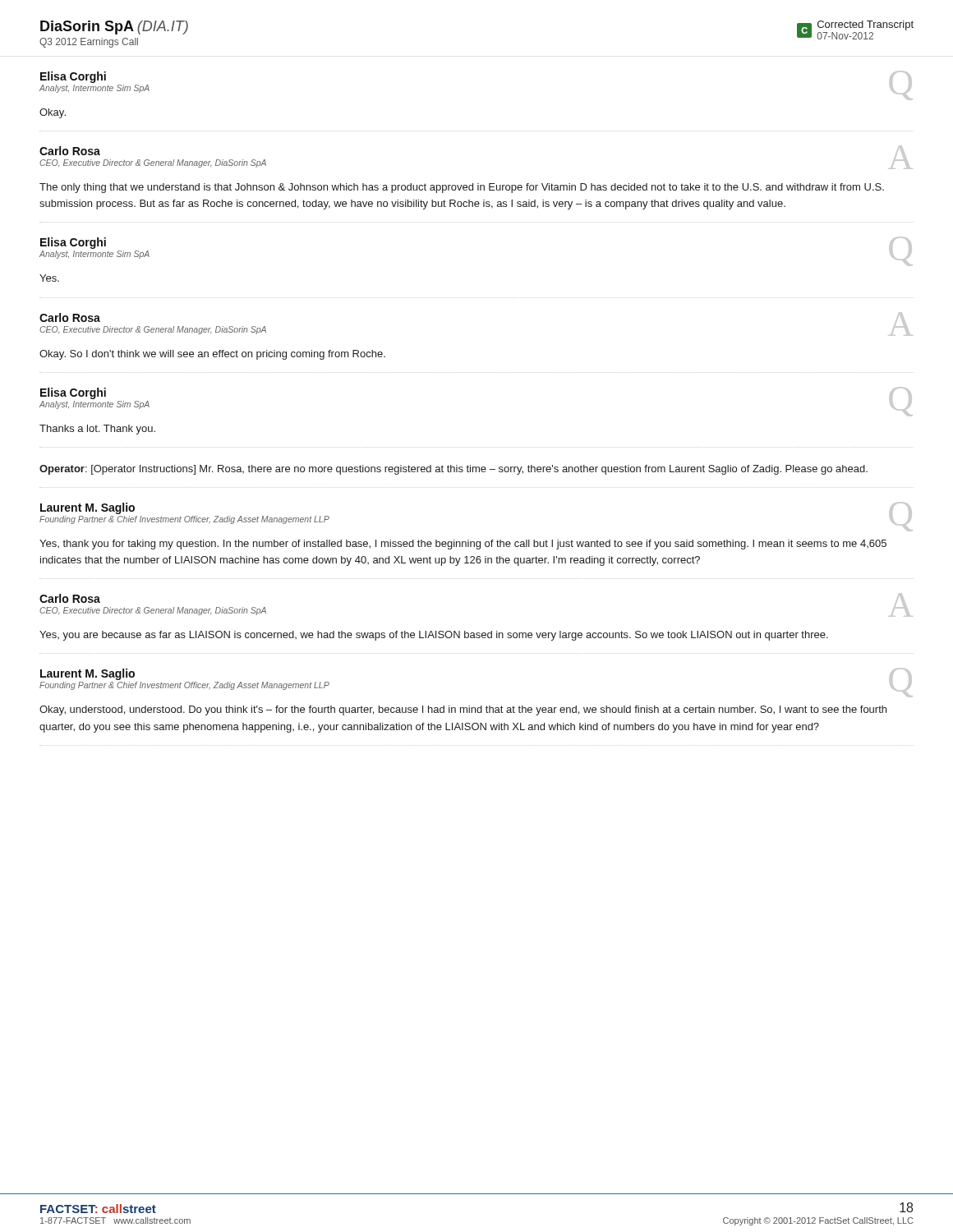Screen dimensions: 1232x953
Task: Select the region starting "Okay, understood, understood. Do"
Action: 463,718
